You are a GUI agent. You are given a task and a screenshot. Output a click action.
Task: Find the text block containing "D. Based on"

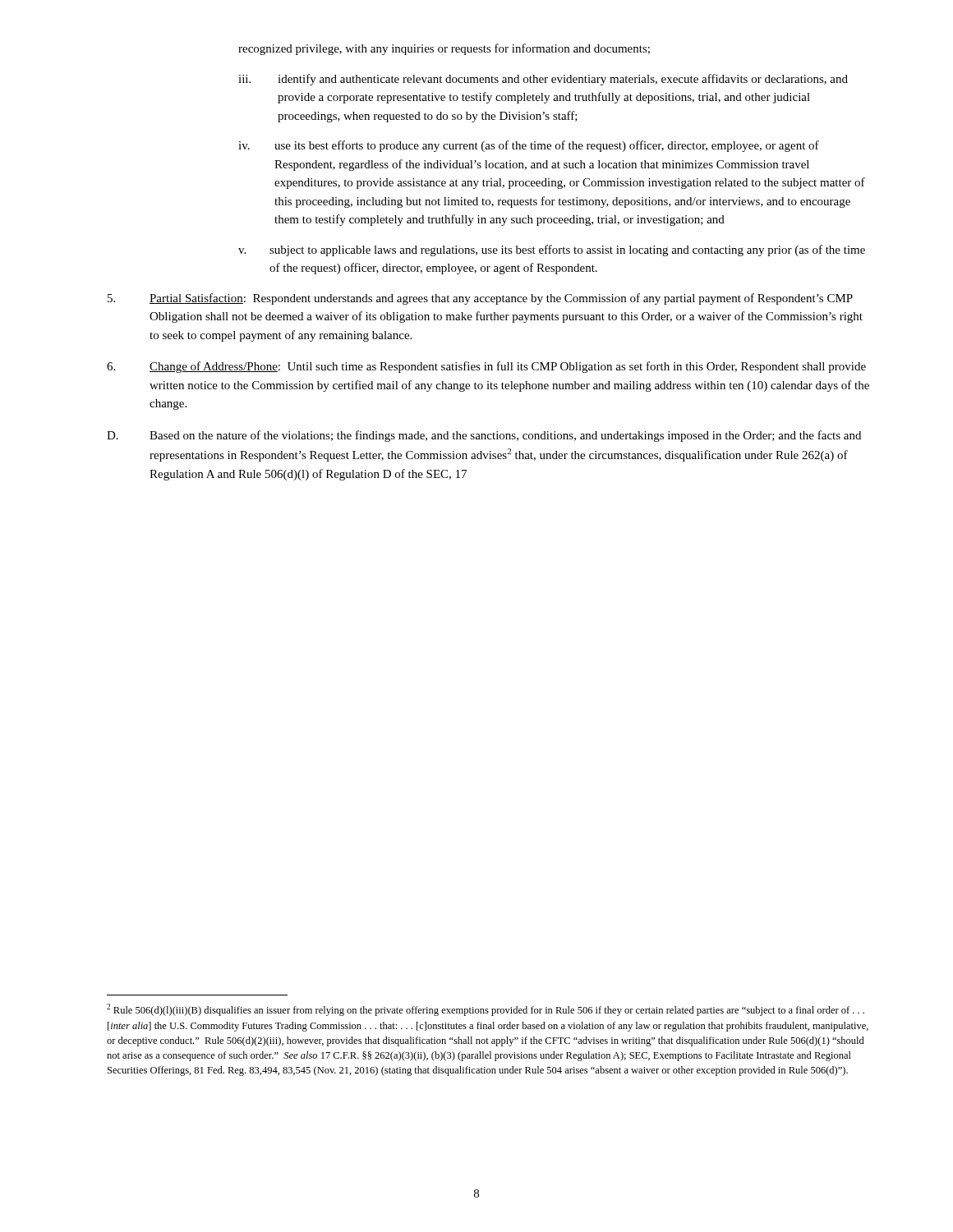[x=489, y=454]
